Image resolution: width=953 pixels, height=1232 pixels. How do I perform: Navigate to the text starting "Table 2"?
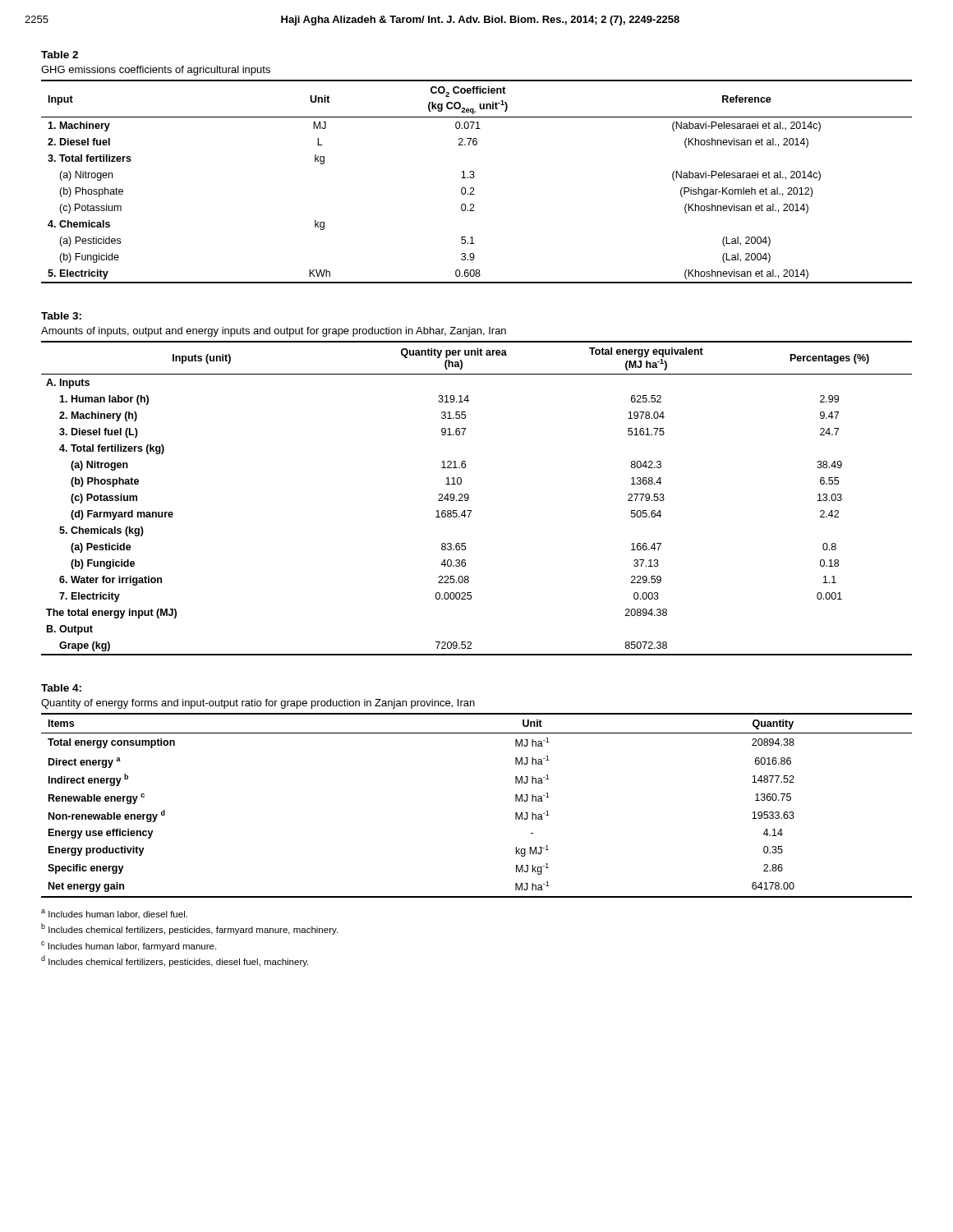[60, 55]
